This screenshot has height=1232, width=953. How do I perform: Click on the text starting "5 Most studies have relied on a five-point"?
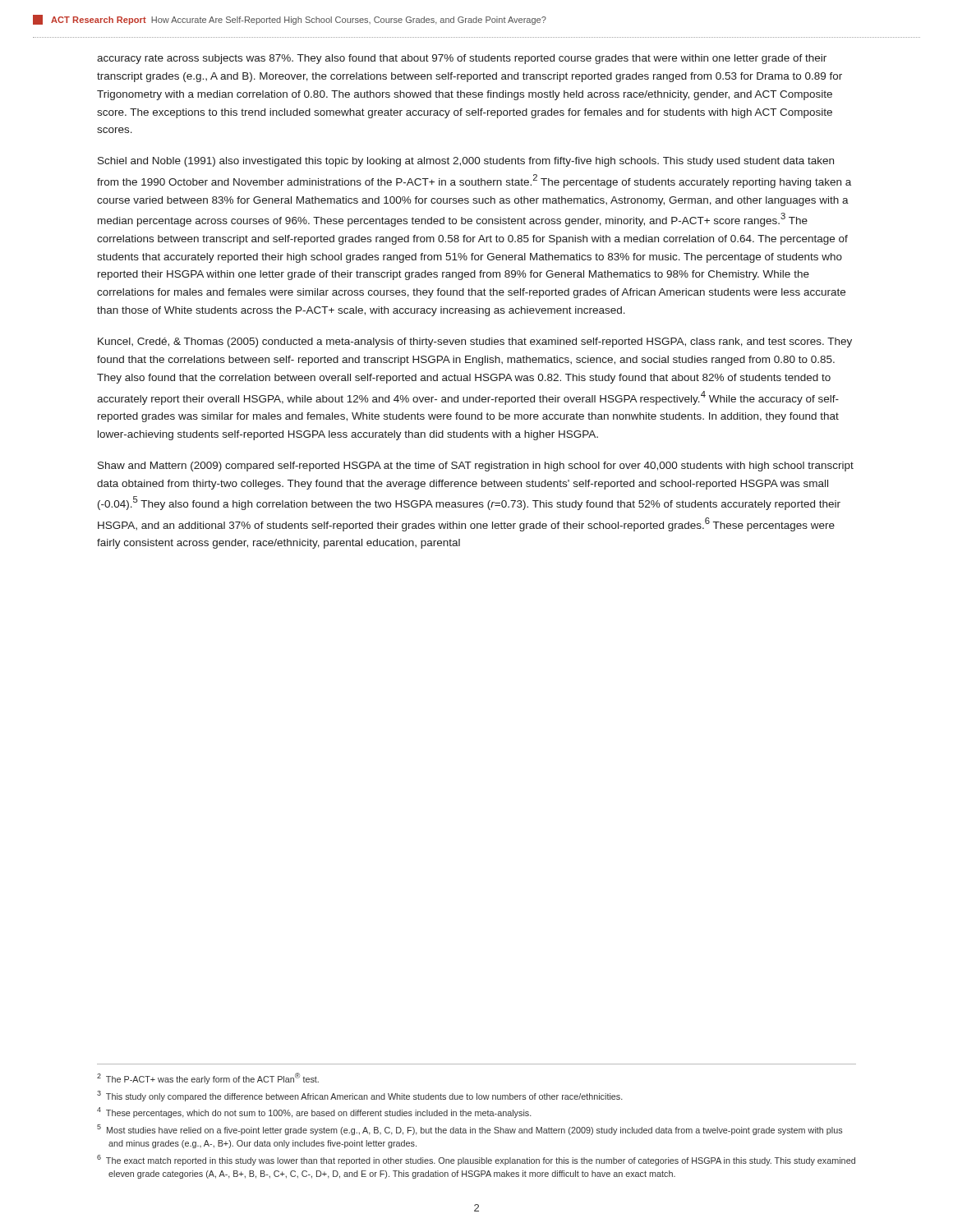[x=470, y=1135]
